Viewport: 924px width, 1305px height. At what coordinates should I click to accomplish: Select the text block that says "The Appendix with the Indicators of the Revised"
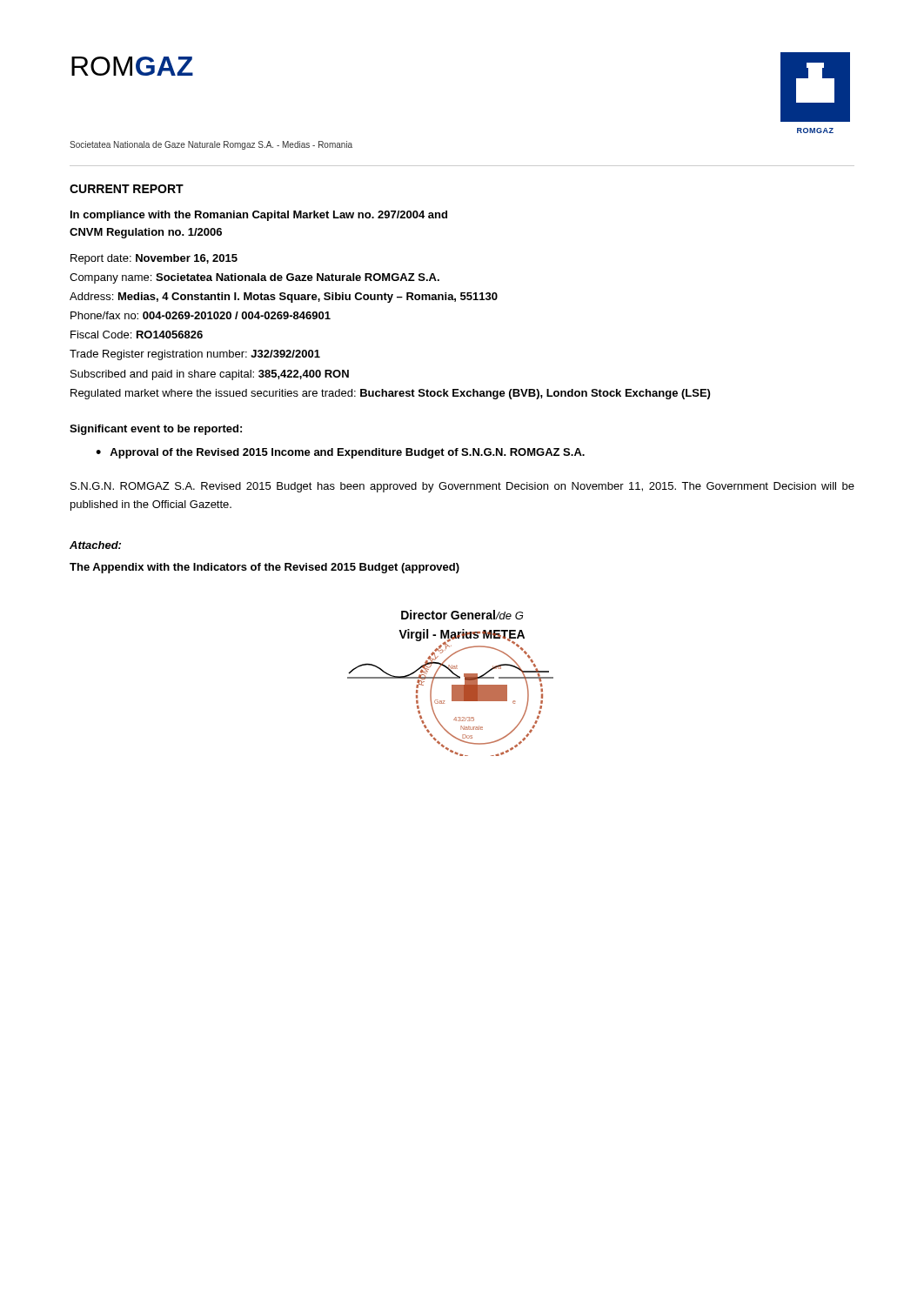point(265,567)
